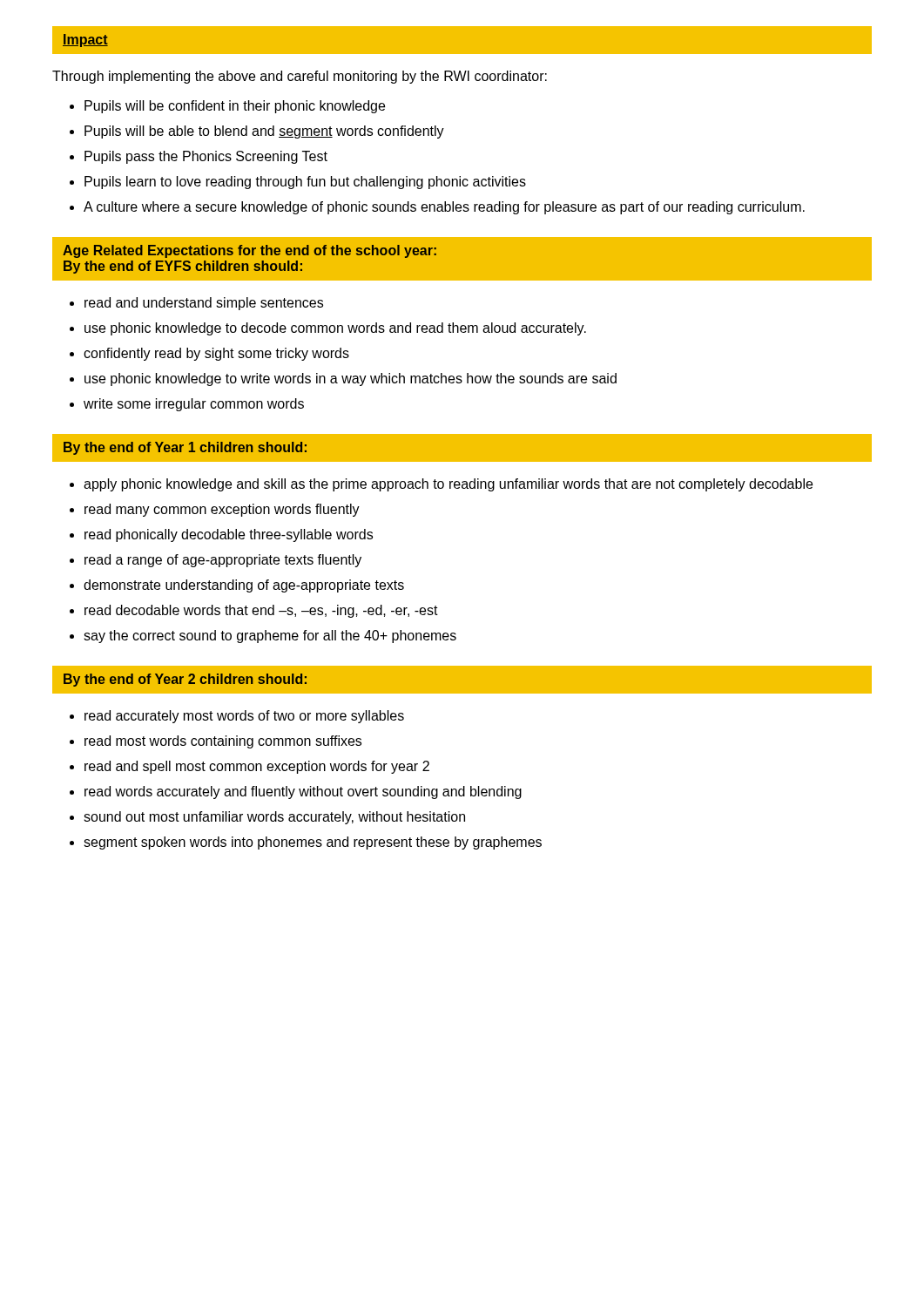The image size is (924, 1307).
Task: Click the passage that begins "segment spoken words into phonemes and represent"
Action: click(313, 842)
